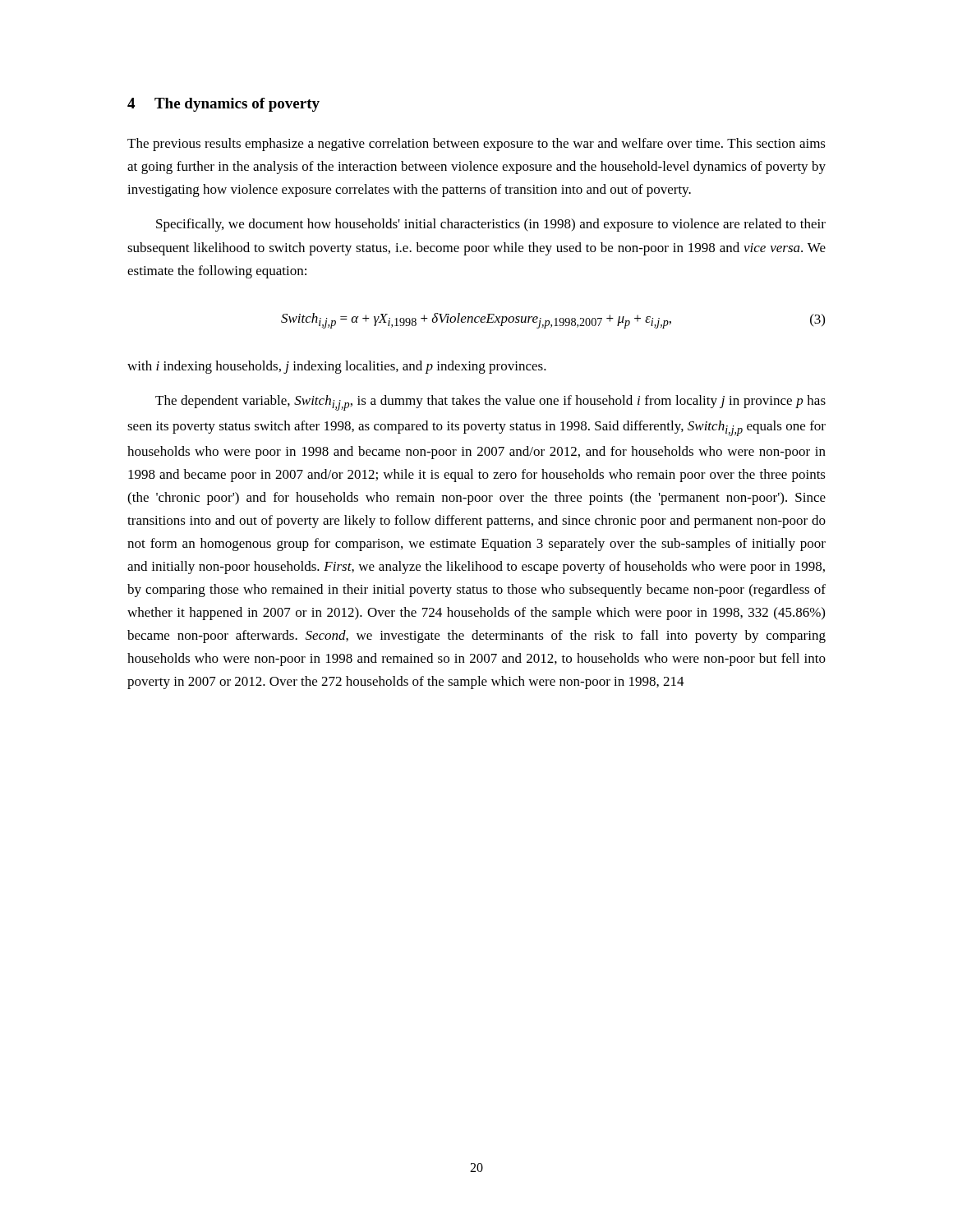Click on the text block containing "The dependent variable,"

[x=476, y=541]
